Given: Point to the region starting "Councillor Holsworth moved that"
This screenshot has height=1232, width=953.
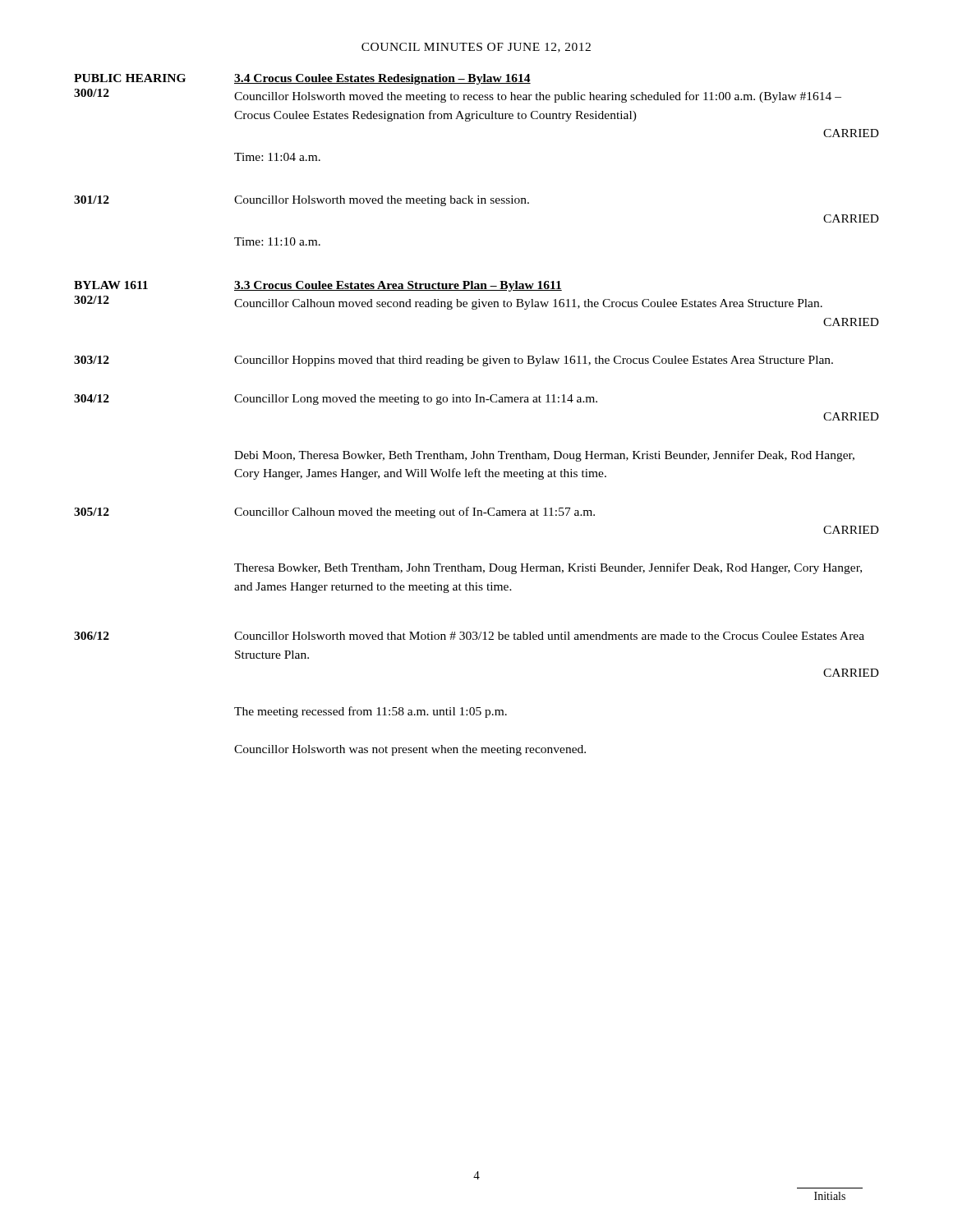Looking at the screenshot, I should pyautogui.click(x=549, y=645).
